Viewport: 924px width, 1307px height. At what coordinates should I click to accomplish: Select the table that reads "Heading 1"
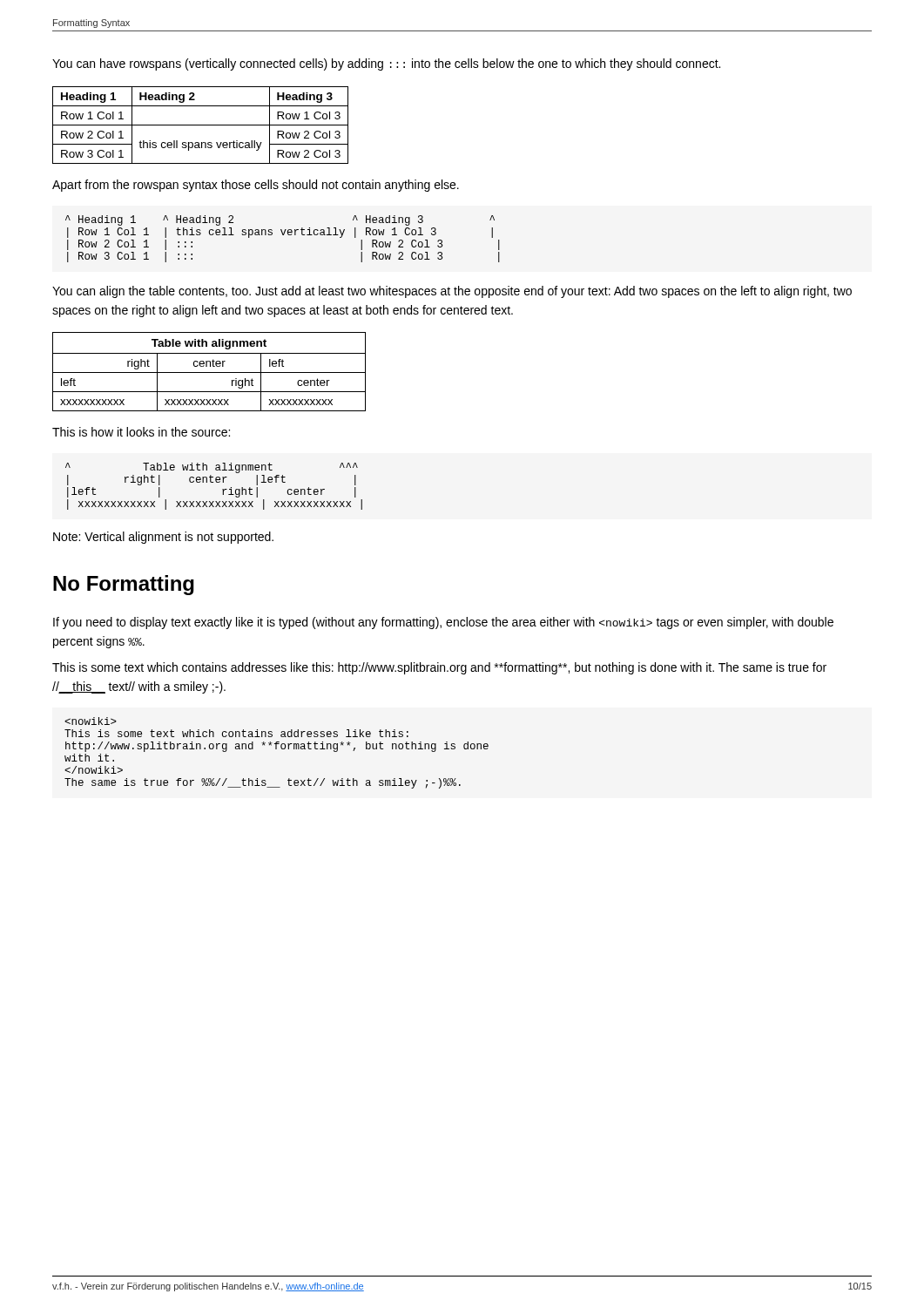[462, 125]
